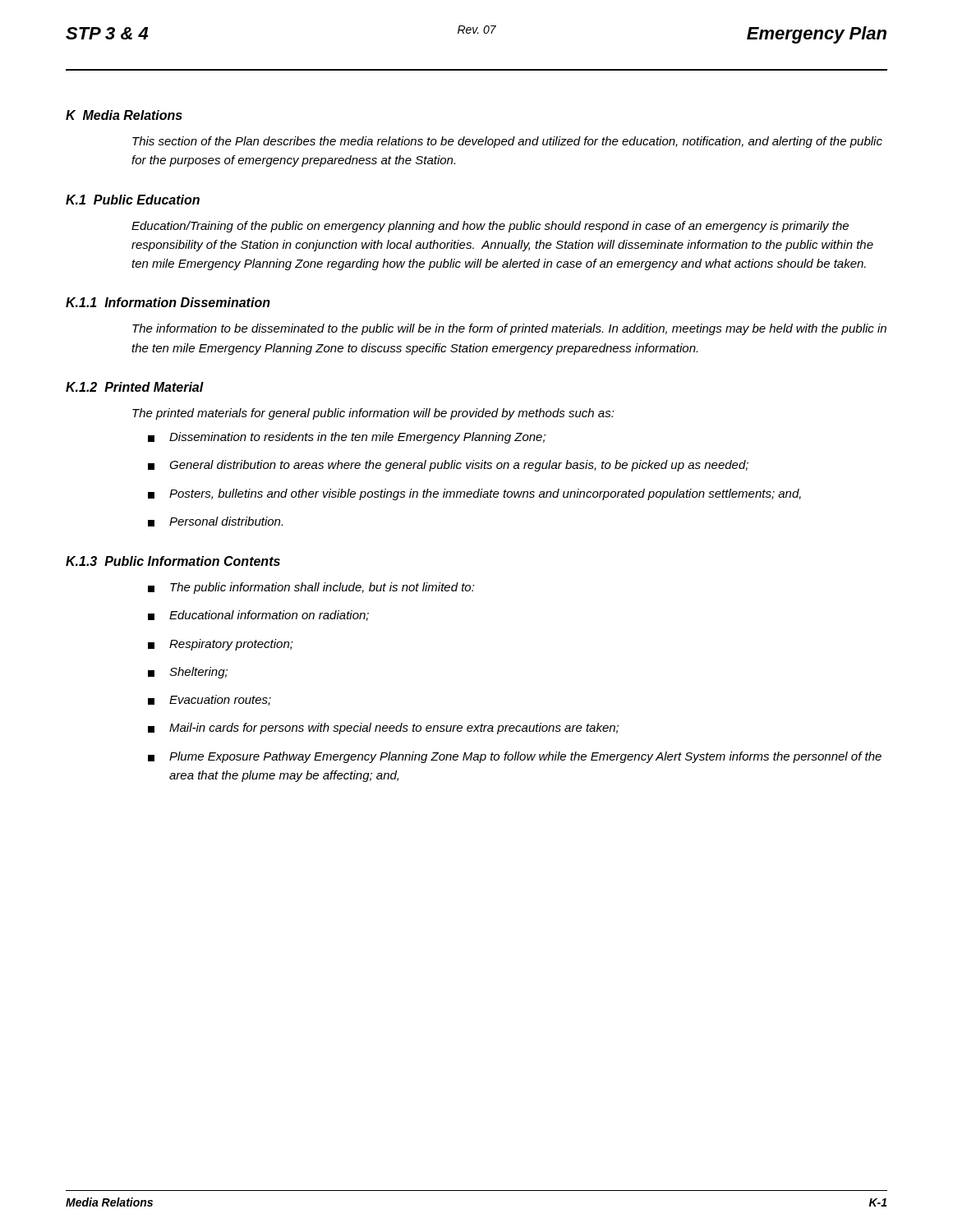
Task: Locate the passage starting "The public information shall"
Action: [x=311, y=587]
